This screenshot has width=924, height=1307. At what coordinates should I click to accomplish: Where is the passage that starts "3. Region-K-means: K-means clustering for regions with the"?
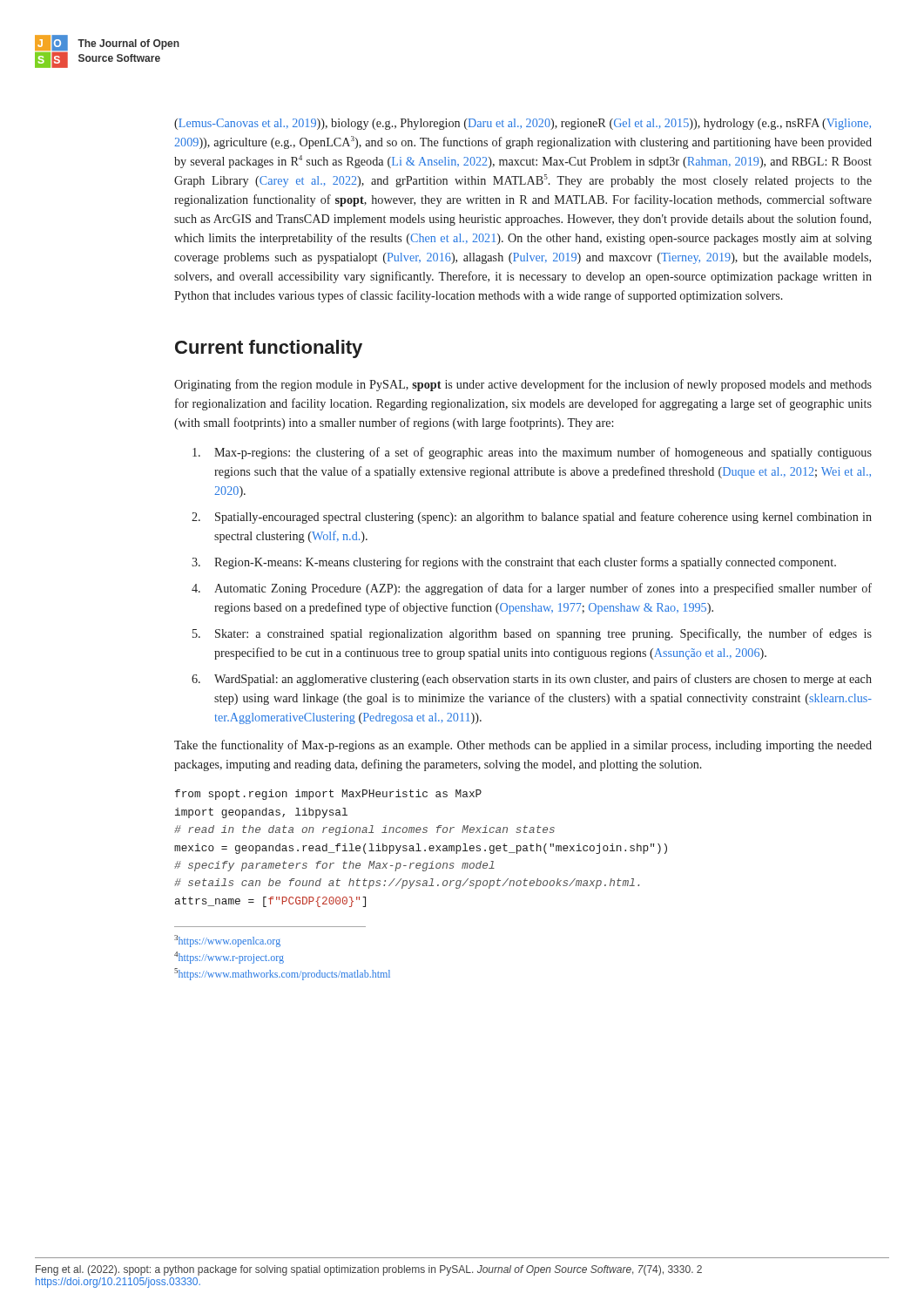532,562
